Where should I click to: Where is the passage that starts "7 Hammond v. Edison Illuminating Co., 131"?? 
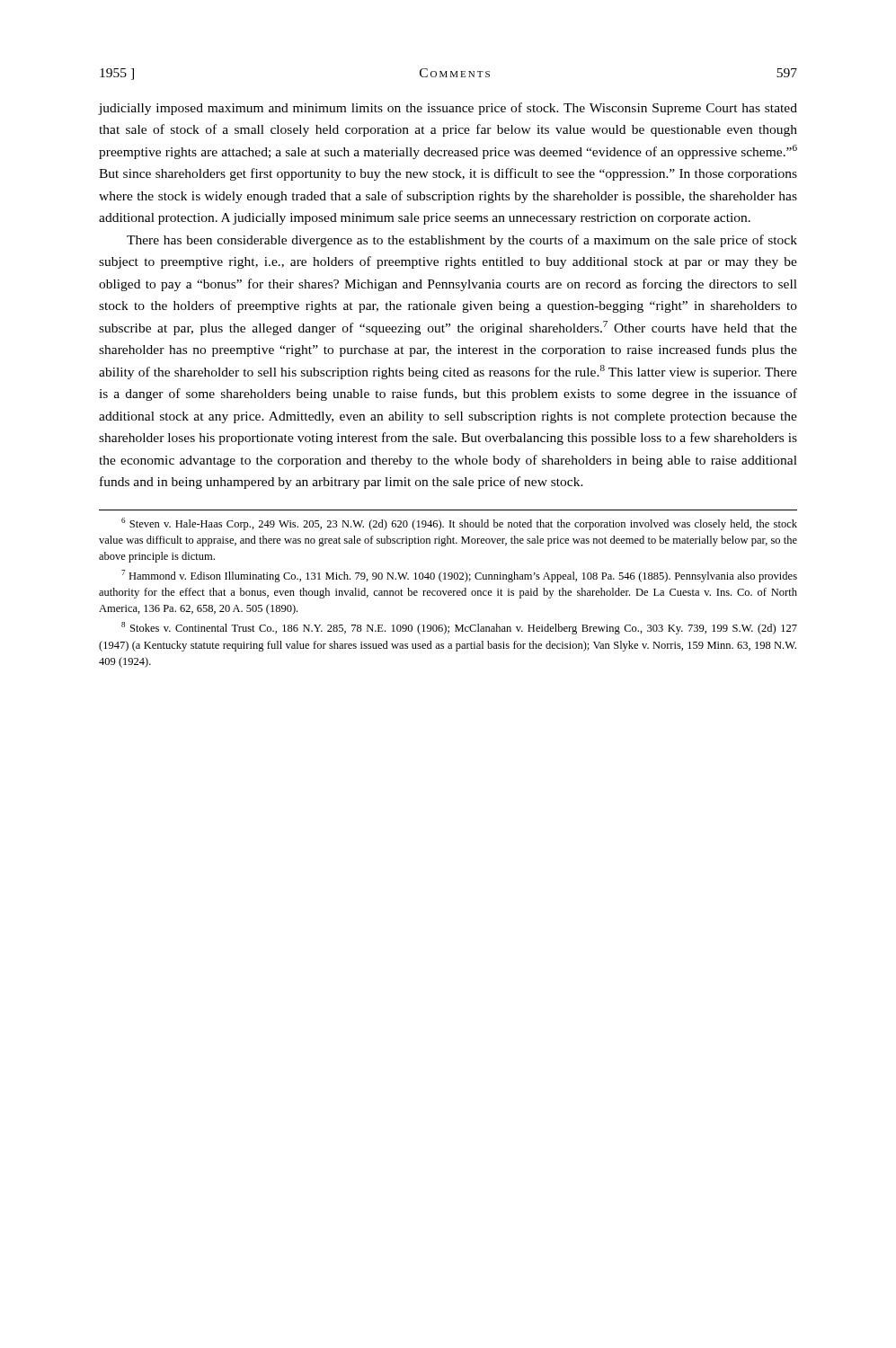click(448, 592)
